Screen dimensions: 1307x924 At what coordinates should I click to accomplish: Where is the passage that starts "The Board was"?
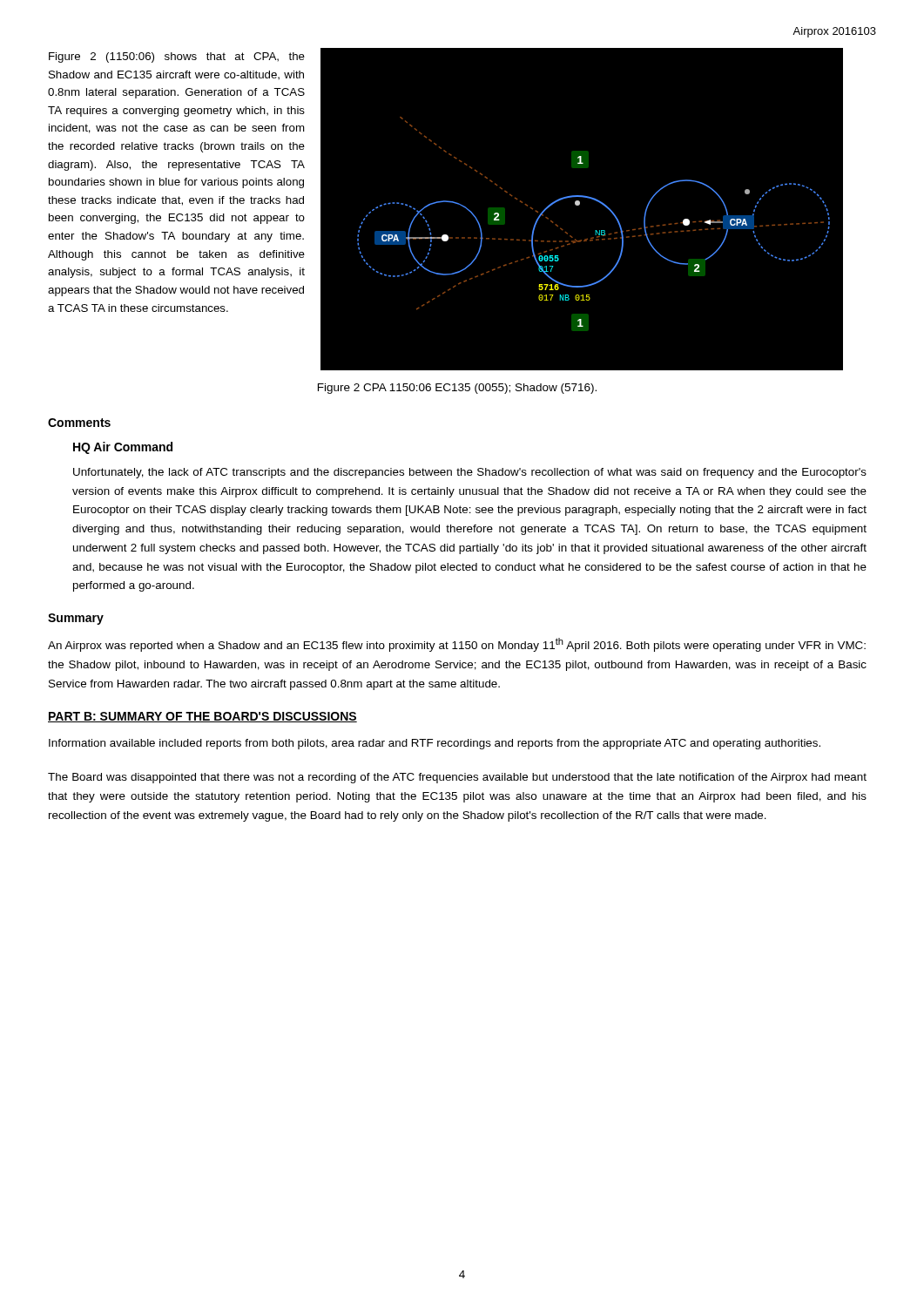tap(457, 796)
